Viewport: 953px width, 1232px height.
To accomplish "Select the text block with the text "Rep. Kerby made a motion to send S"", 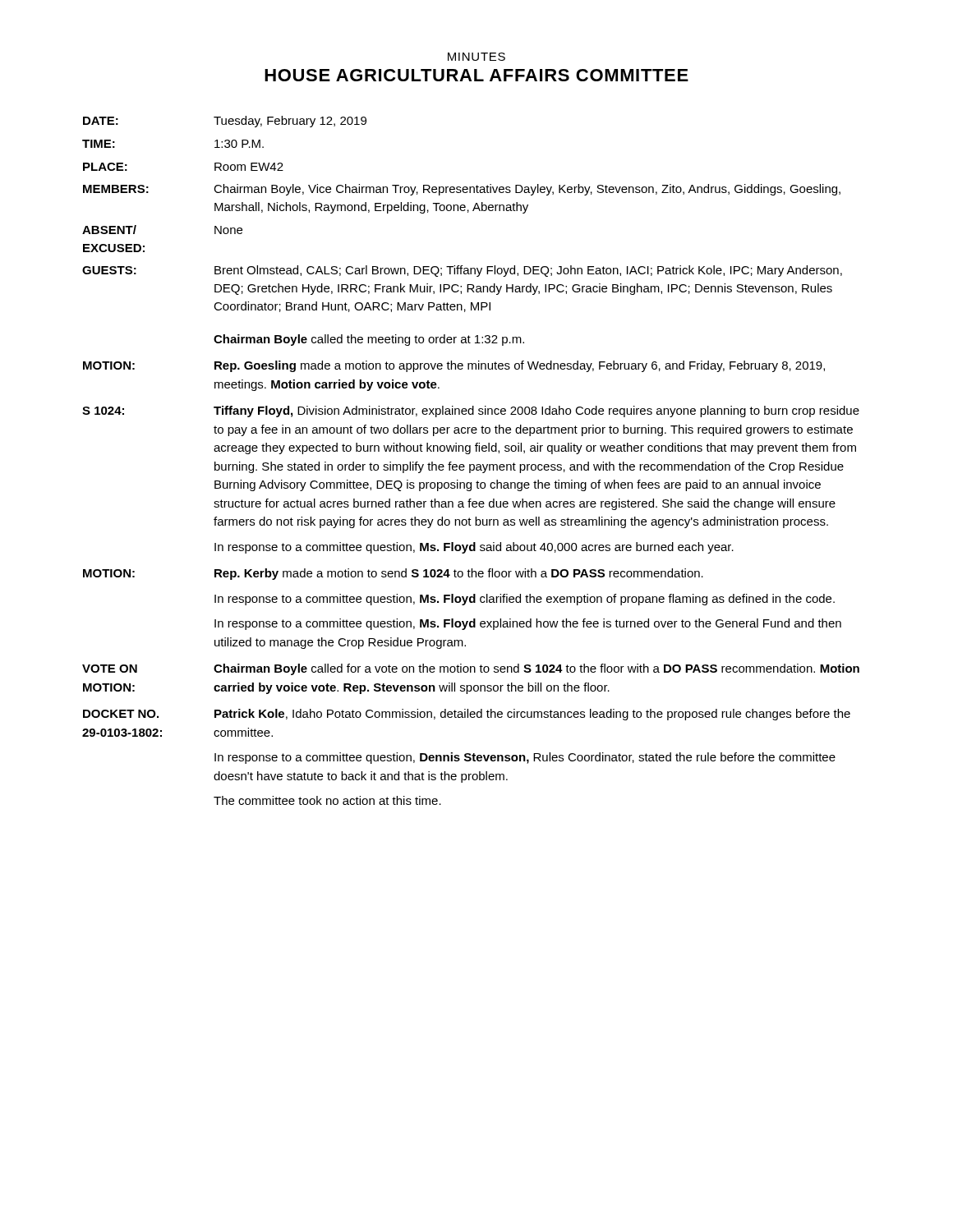I will click(x=542, y=608).
